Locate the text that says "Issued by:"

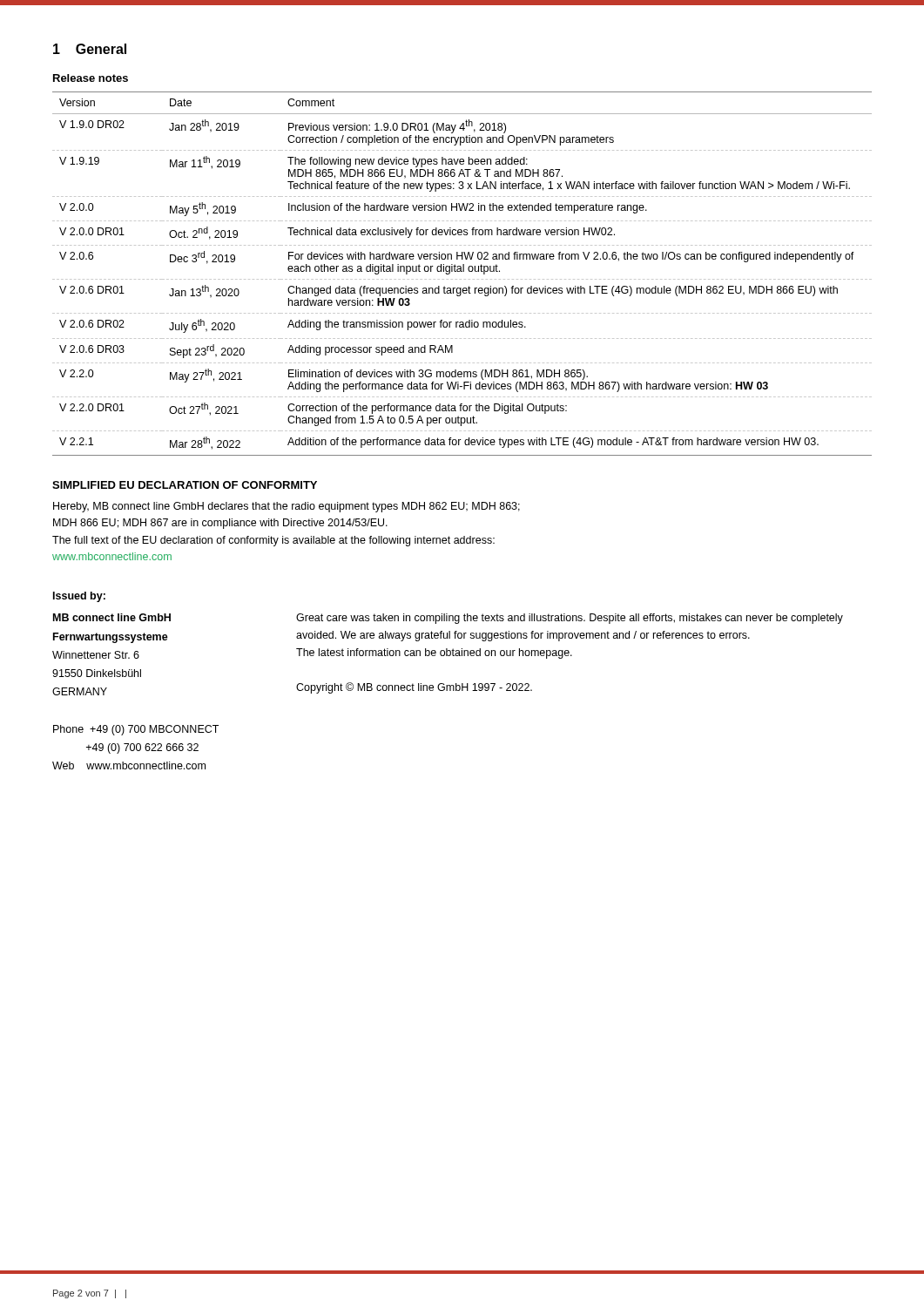pyautogui.click(x=79, y=596)
